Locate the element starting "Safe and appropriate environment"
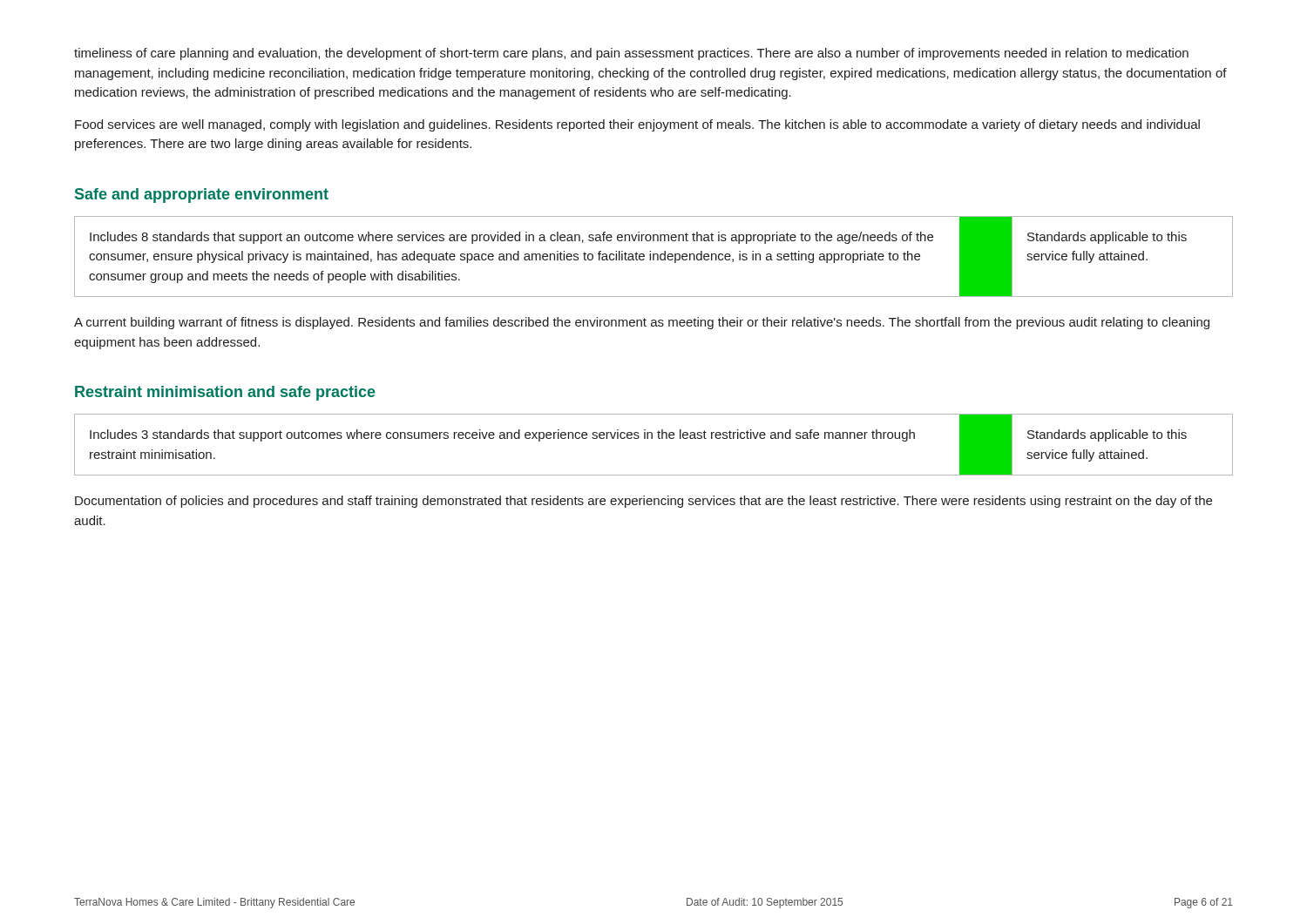Viewport: 1307px width, 924px height. (x=201, y=194)
